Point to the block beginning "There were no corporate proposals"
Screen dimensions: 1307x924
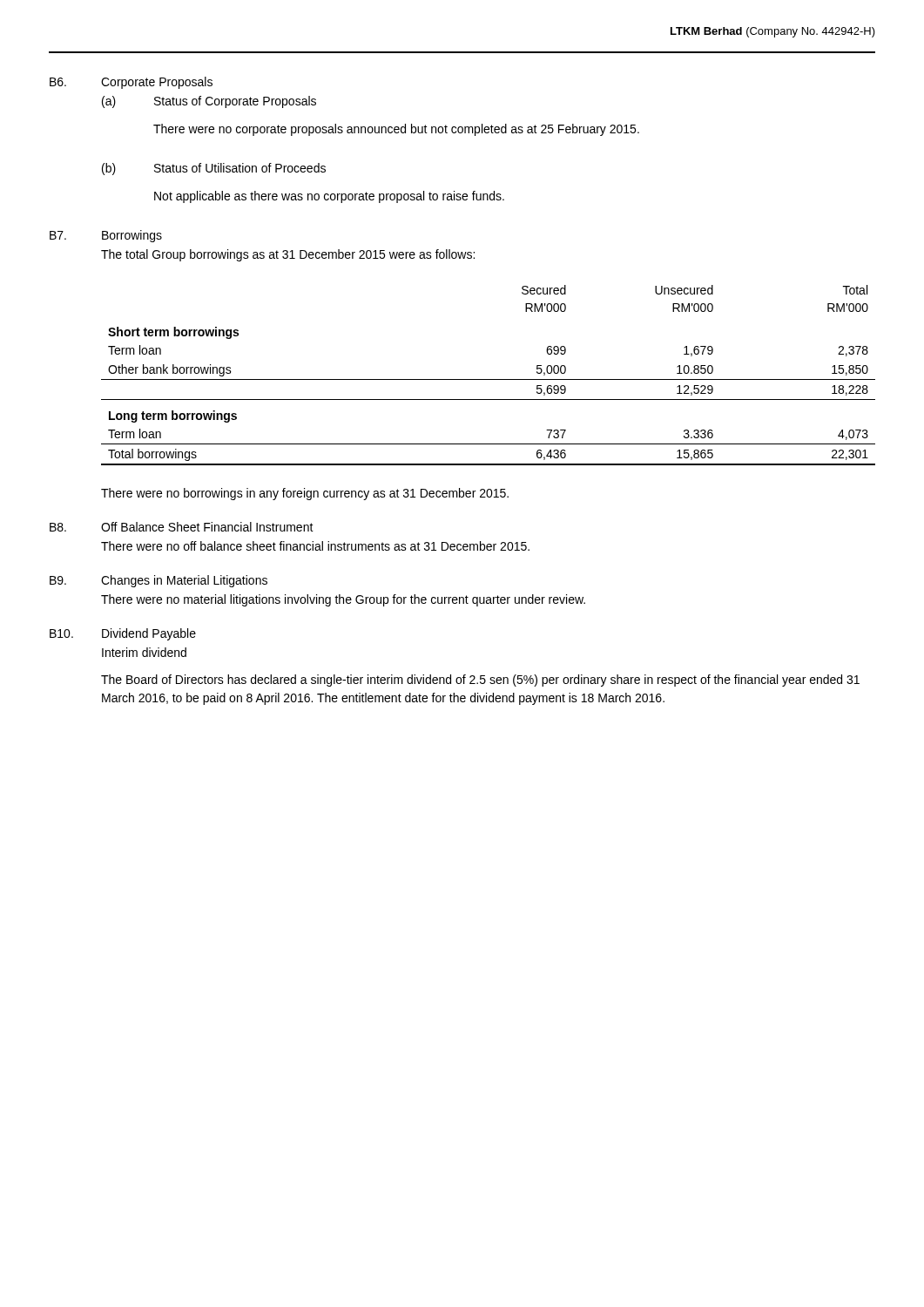point(462,138)
